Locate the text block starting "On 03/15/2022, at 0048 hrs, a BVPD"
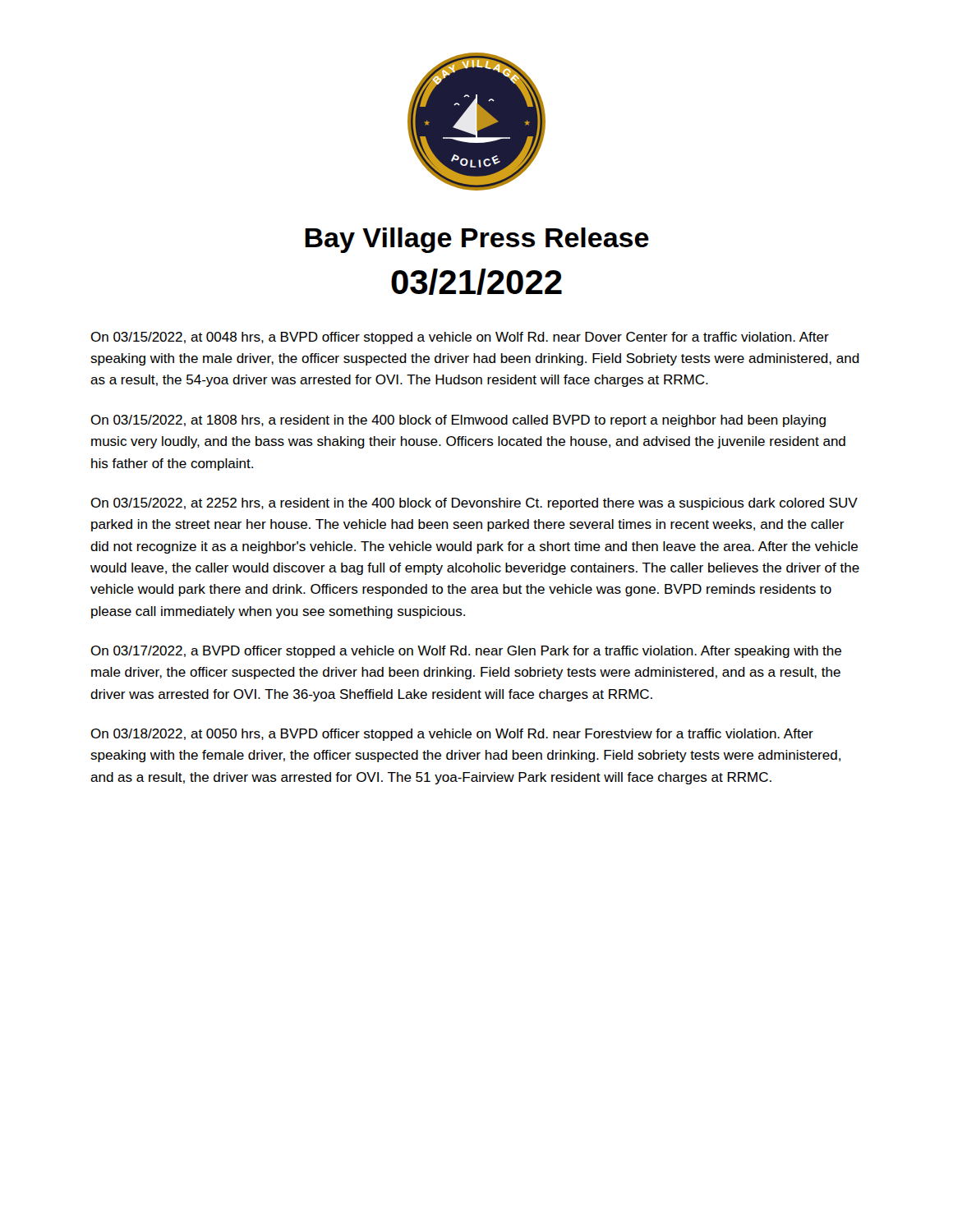This screenshot has width=953, height=1232. coord(475,359)
